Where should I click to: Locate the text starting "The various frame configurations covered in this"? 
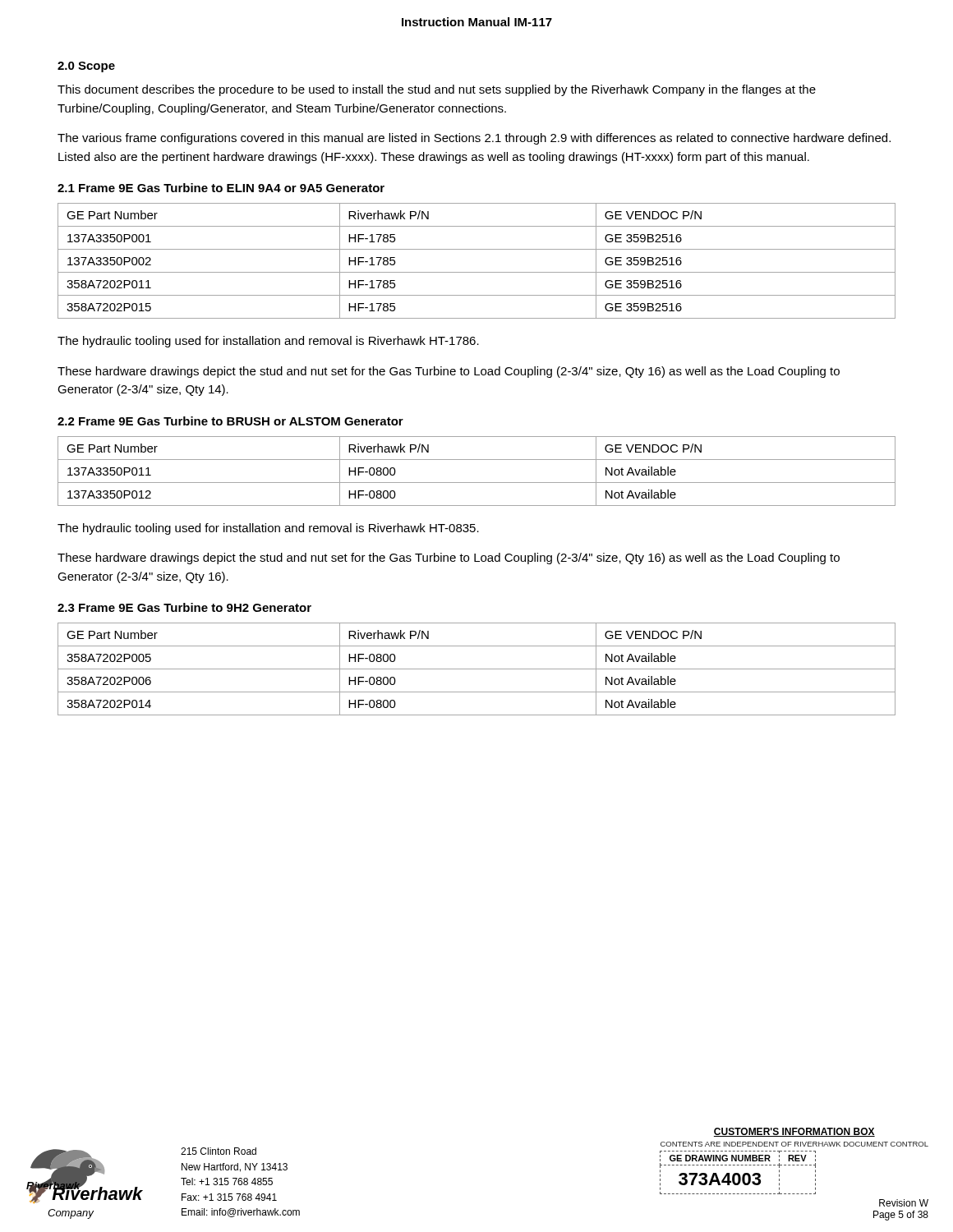[475, 147]
